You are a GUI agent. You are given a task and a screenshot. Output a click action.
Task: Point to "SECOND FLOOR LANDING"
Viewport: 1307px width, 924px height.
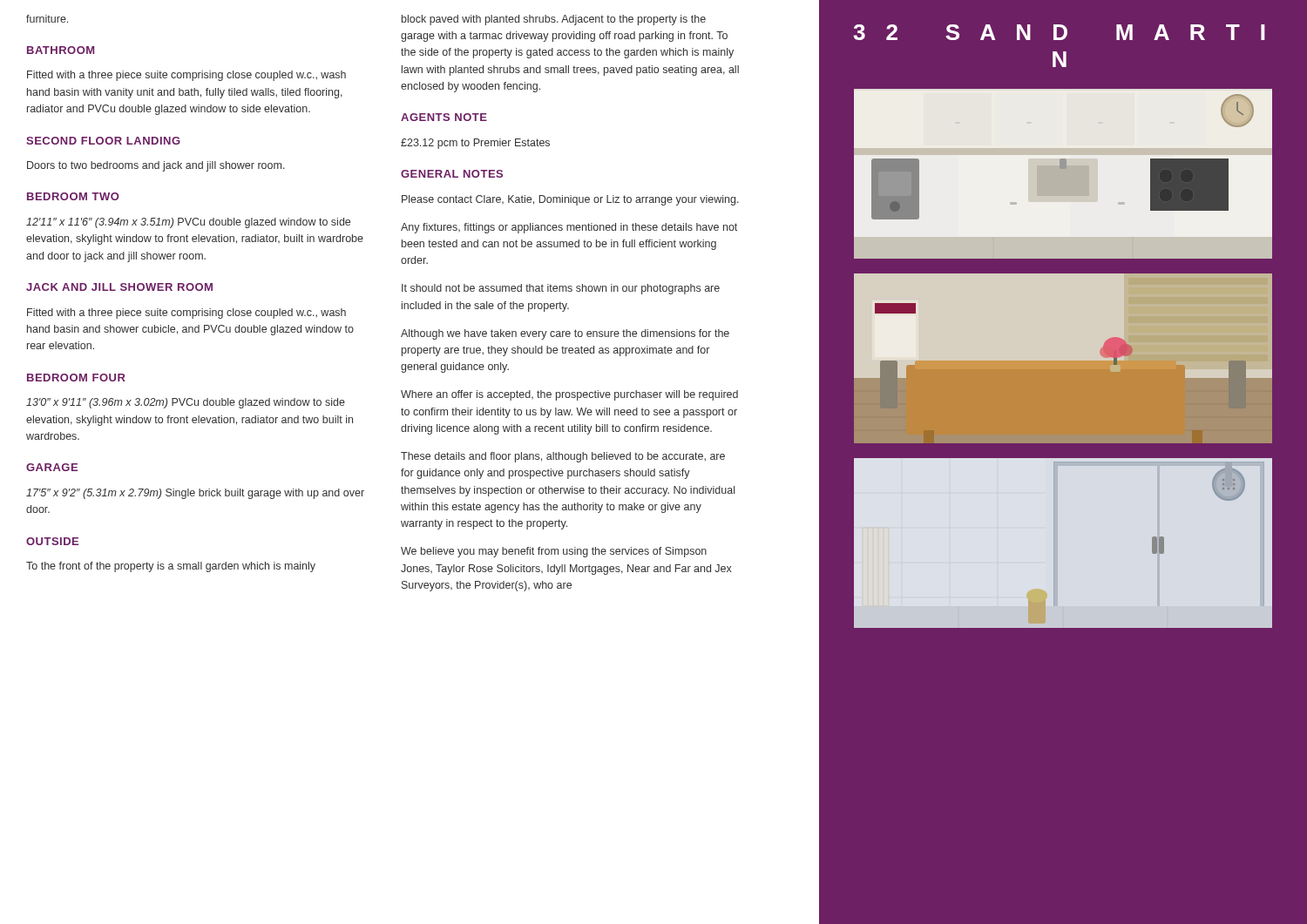click(x=103, y=141)
